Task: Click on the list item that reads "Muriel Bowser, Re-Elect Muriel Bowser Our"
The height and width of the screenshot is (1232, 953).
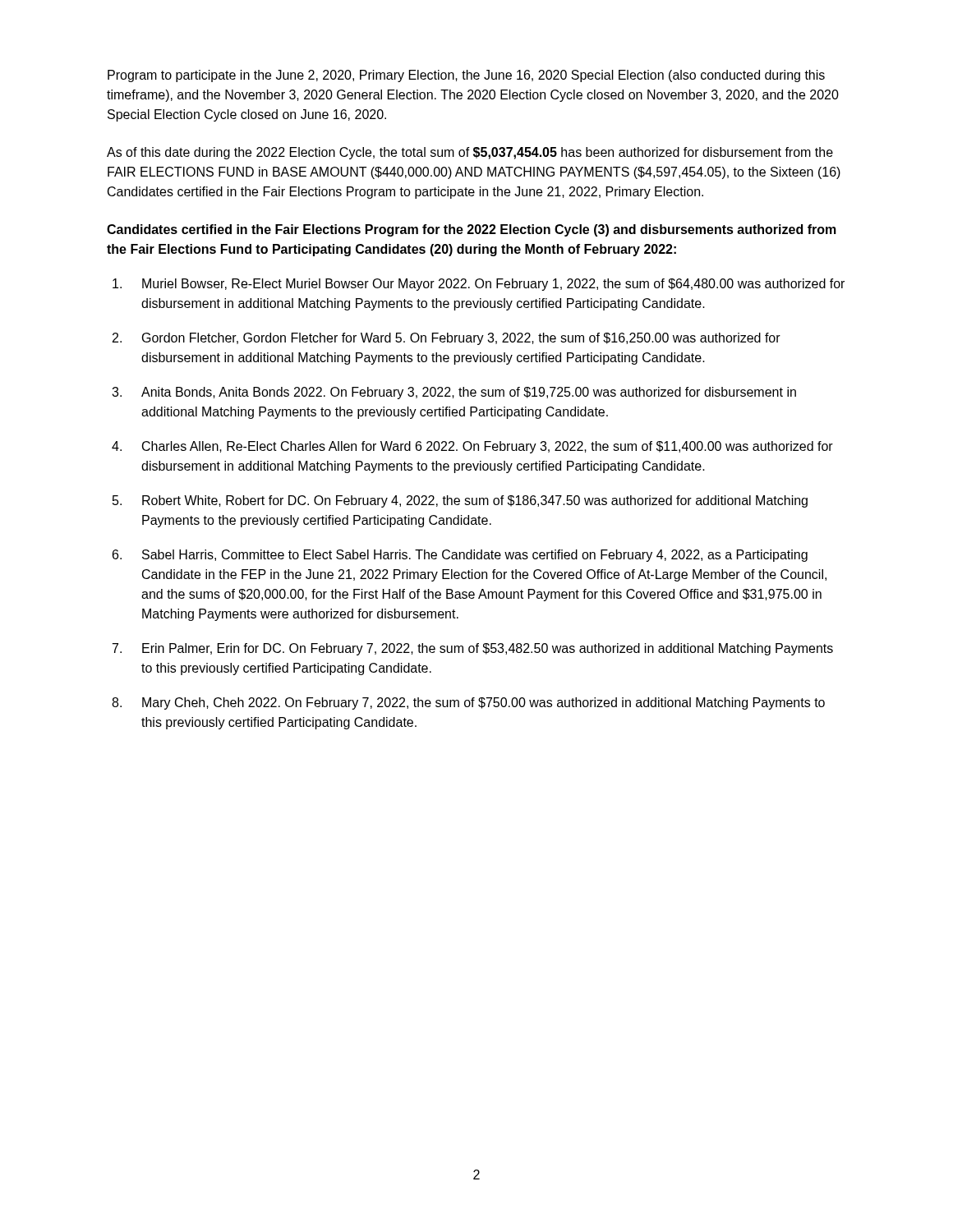Action: click(x=476, y=294)
